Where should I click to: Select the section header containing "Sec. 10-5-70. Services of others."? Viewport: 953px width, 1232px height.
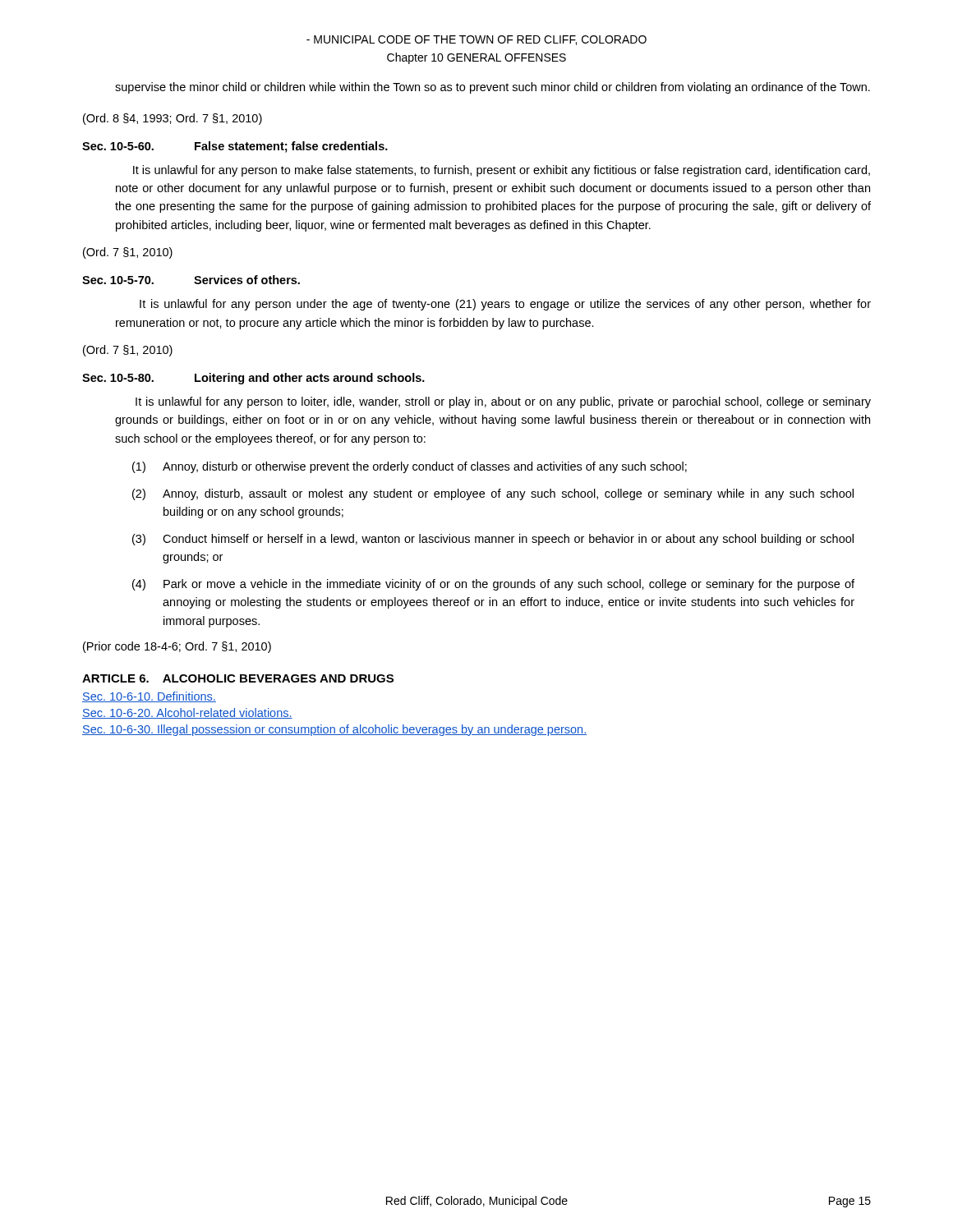click(x=191, y=280)
